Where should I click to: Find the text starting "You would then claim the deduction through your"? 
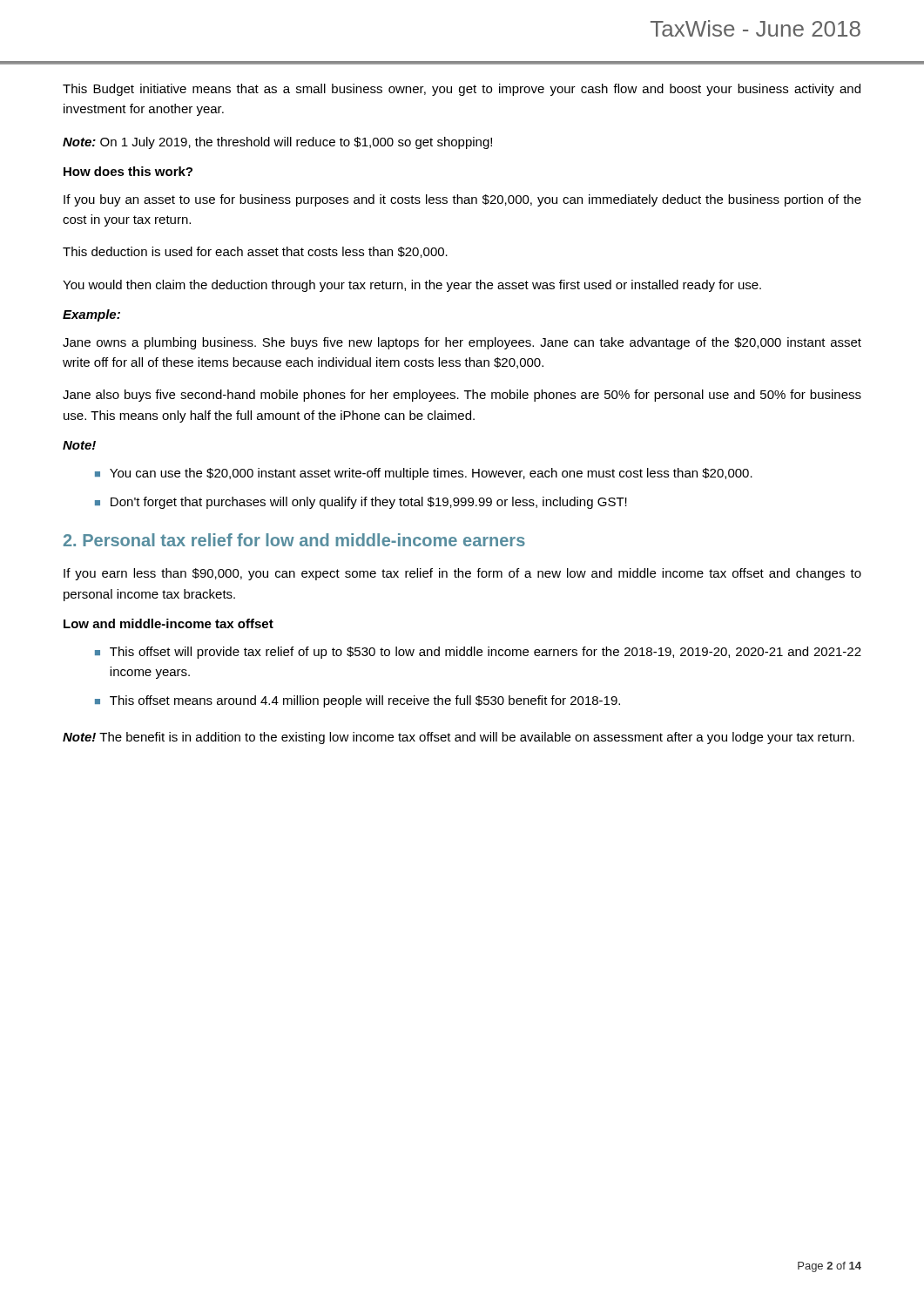[412, 284]
